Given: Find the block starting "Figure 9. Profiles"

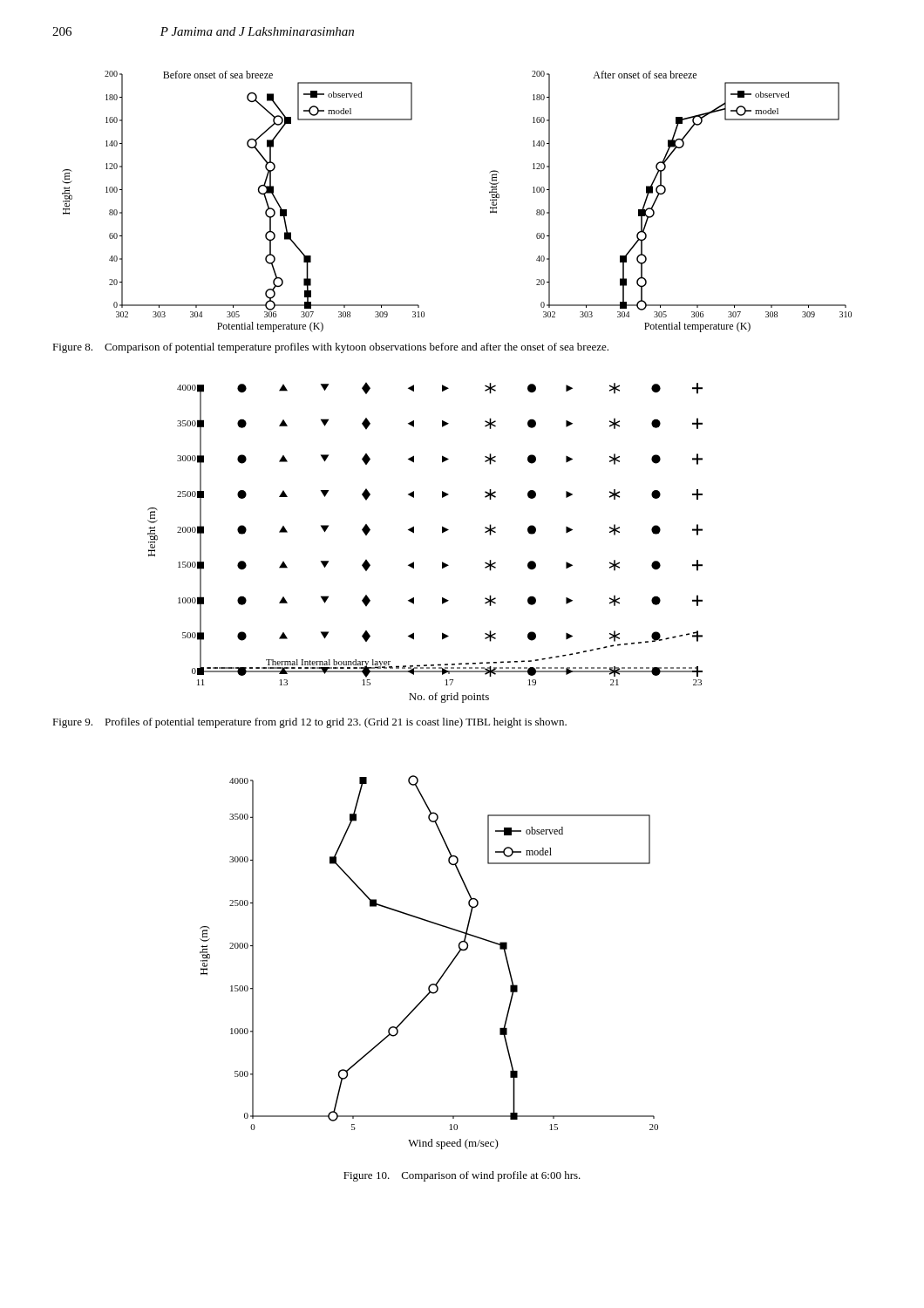Looking at the screenshot, I should 310,722.
